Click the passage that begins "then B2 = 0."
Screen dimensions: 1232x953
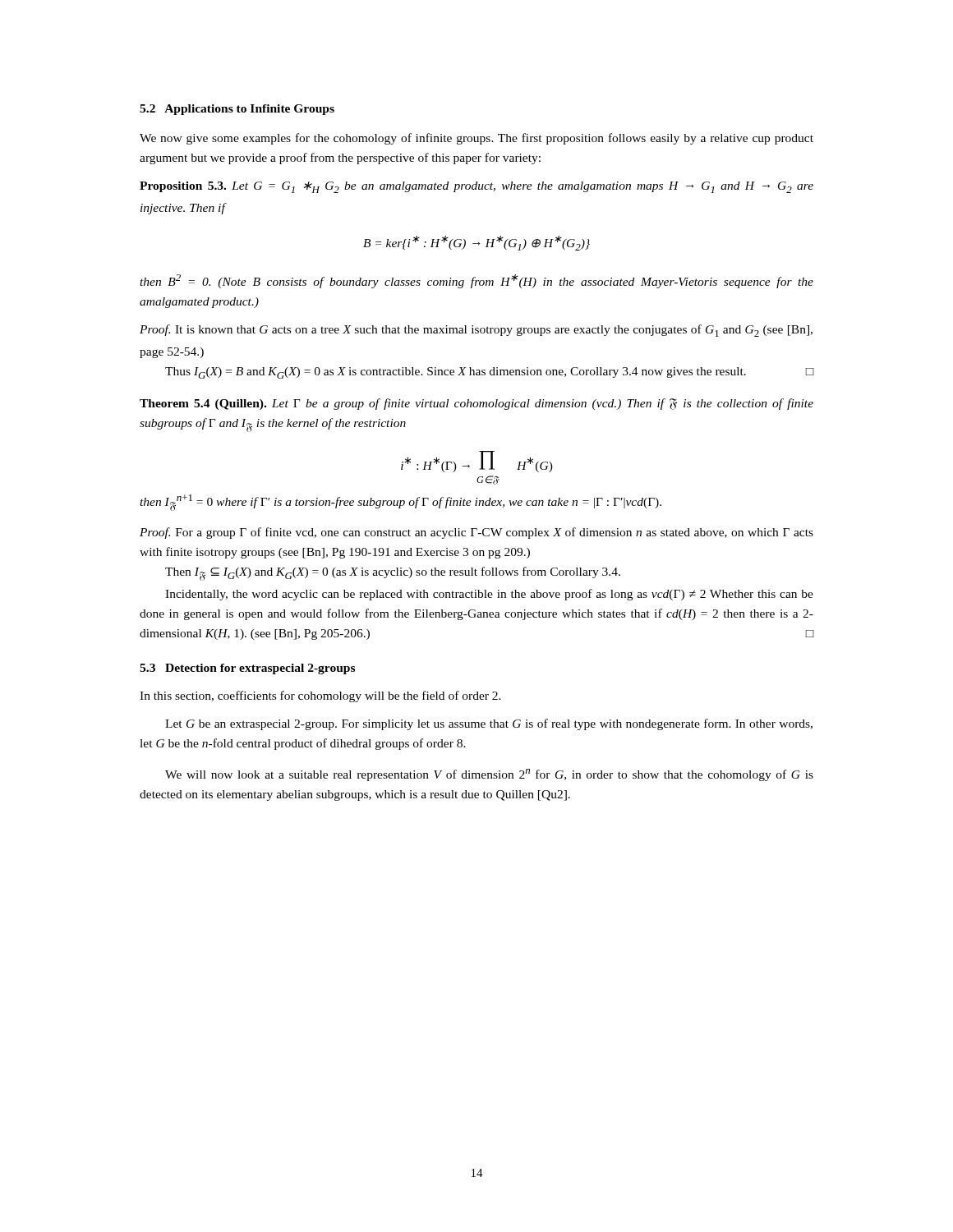[476, 289]
